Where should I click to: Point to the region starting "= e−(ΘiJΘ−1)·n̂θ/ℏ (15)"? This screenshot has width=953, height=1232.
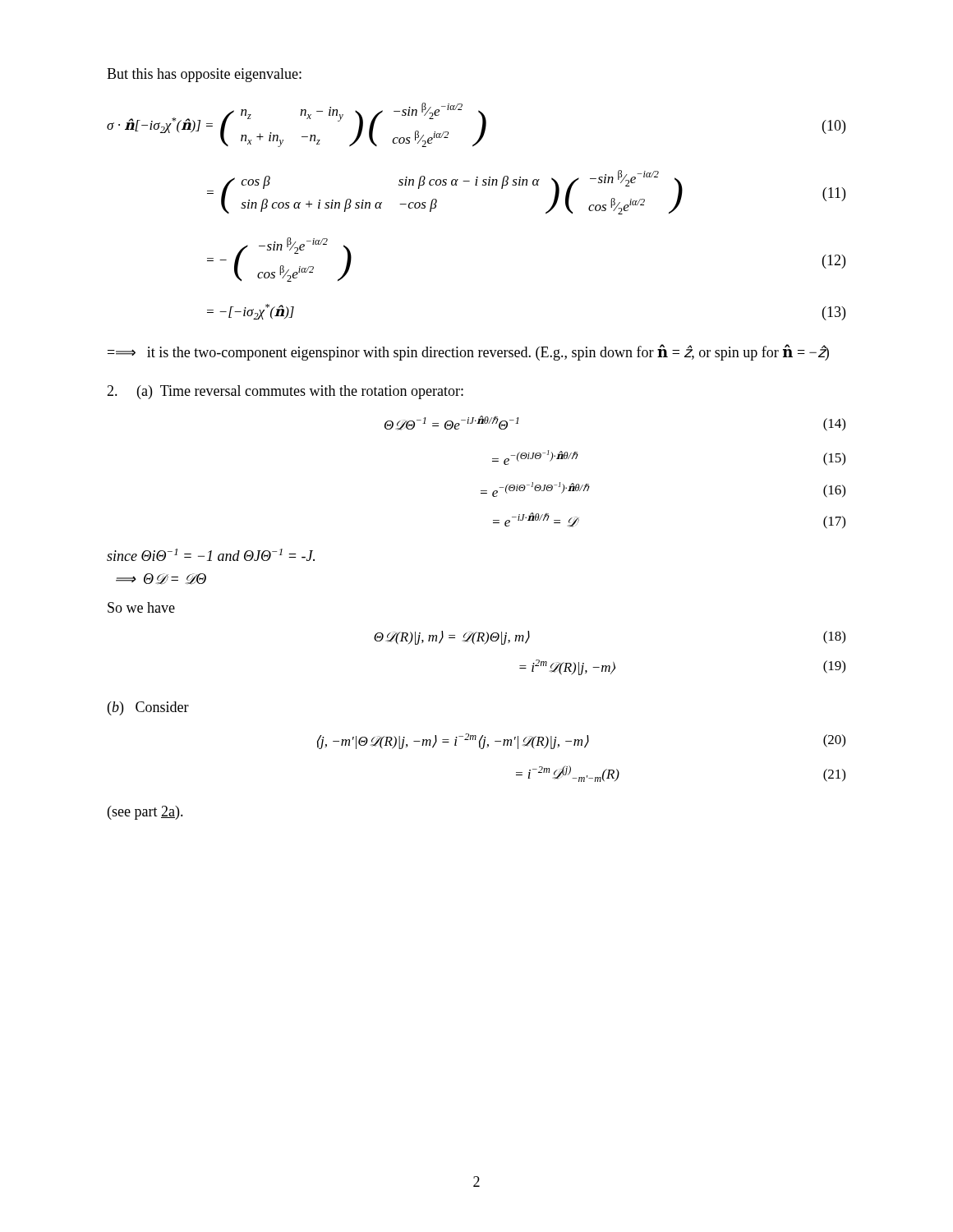point(529,458)
